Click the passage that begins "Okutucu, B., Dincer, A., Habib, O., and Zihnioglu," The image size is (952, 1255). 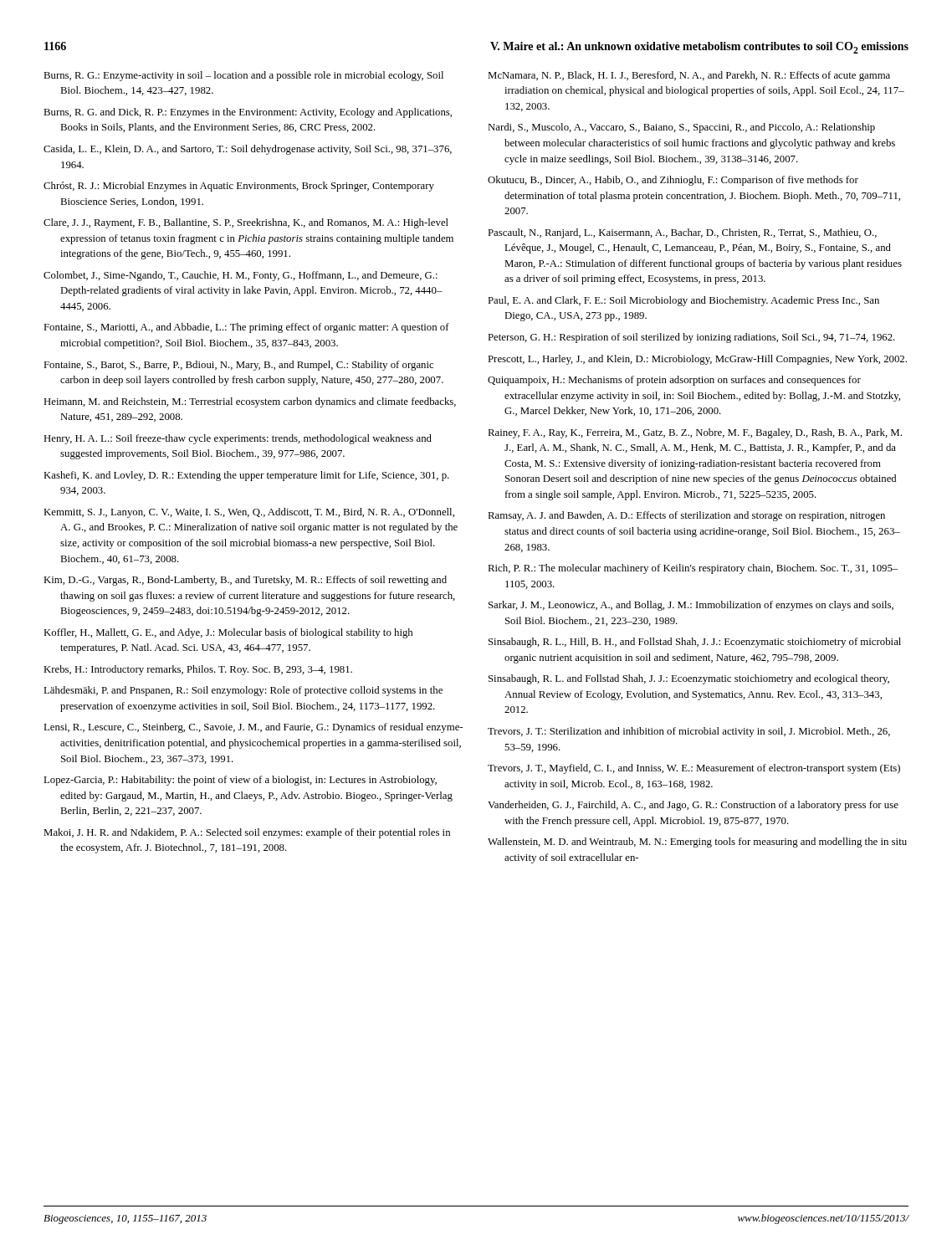[694, 195]
